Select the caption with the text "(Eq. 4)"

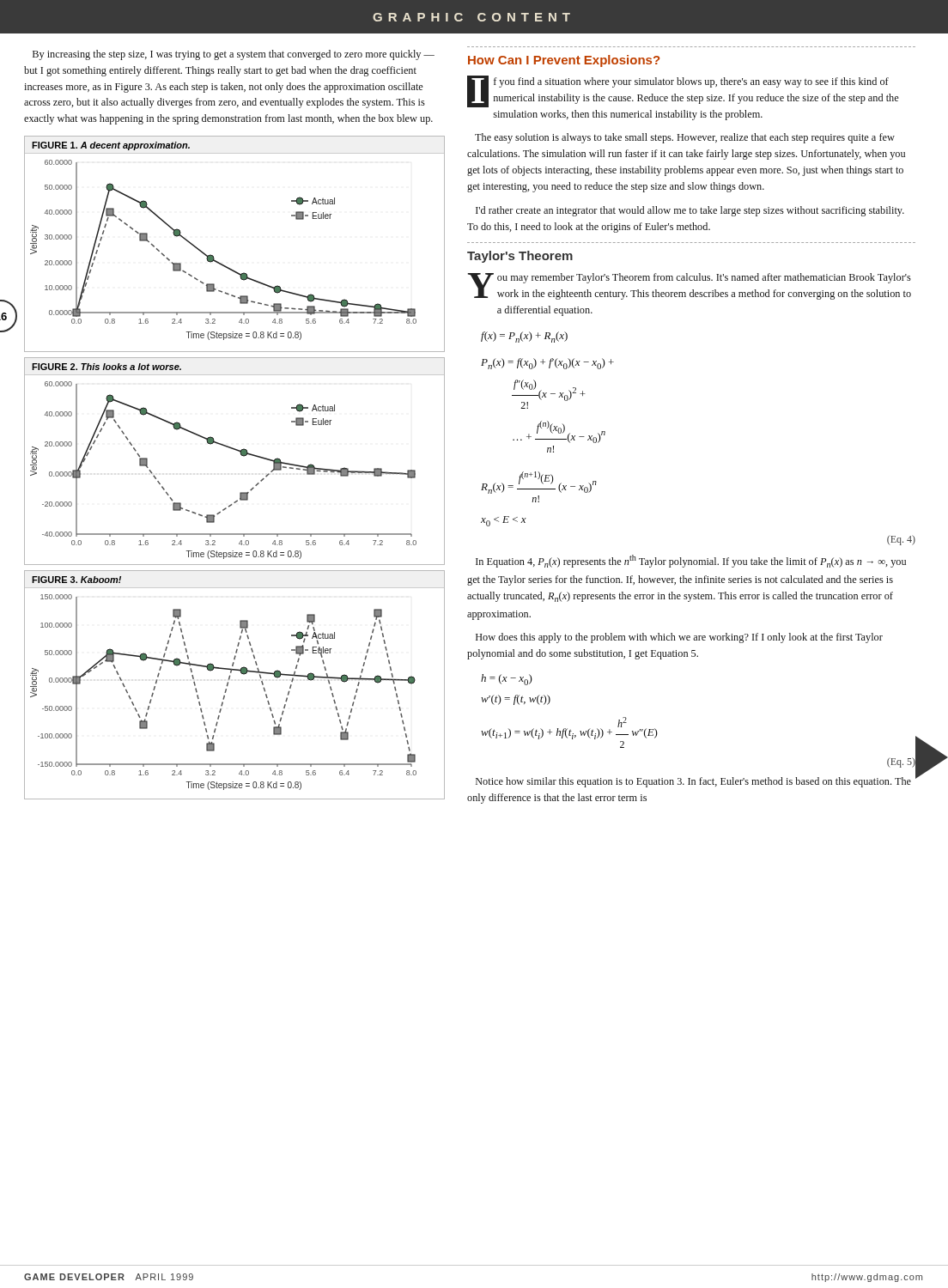tap(901, 539)
